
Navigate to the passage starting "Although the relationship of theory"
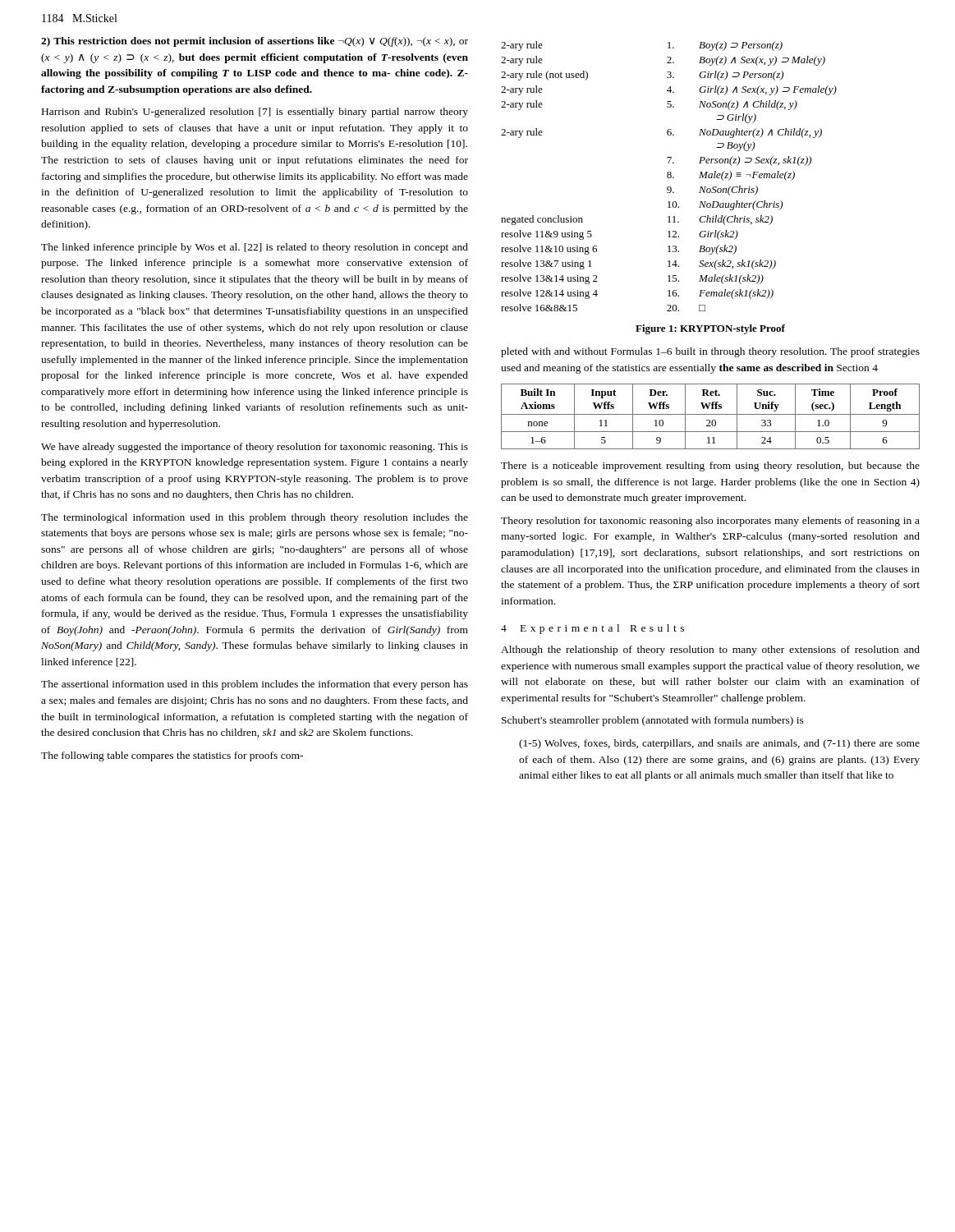click(x=710, y=674)
